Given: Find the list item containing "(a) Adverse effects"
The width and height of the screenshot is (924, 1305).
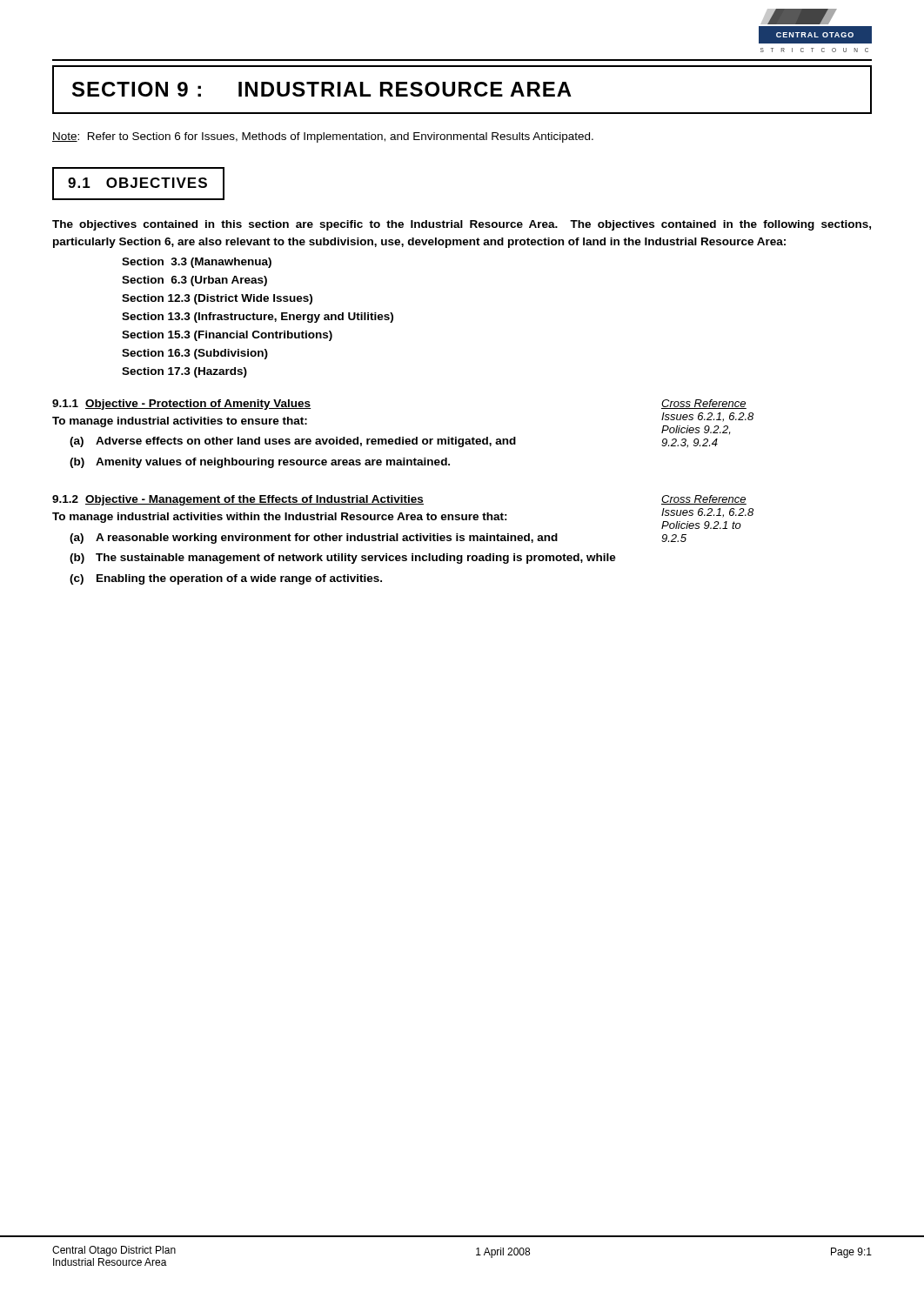Looking at the screenshot, I should point(293,441).
